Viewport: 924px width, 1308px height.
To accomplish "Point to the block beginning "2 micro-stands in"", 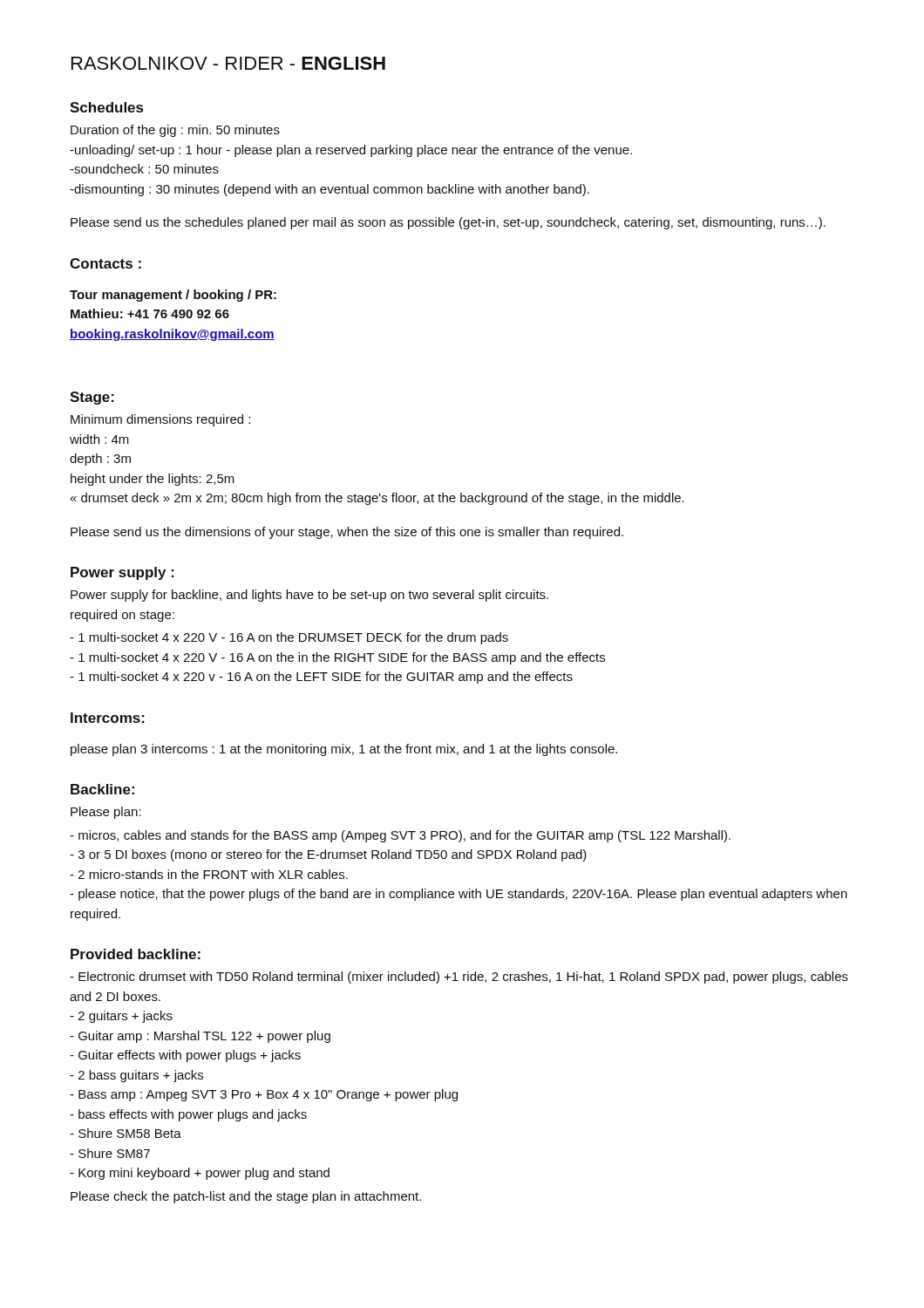I will click(209, 874).
